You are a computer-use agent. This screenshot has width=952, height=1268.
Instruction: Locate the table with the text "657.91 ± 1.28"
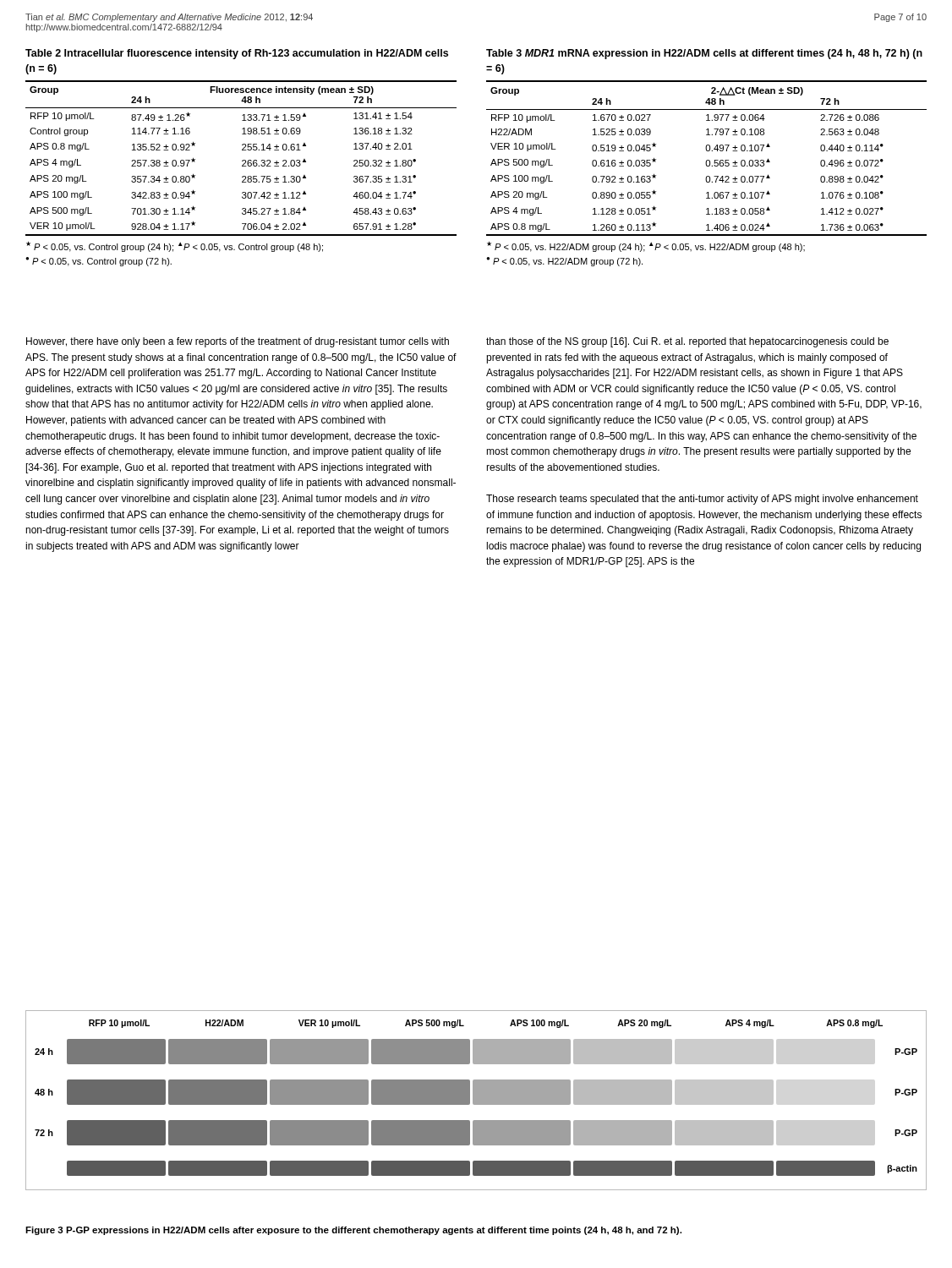(241, 157)
